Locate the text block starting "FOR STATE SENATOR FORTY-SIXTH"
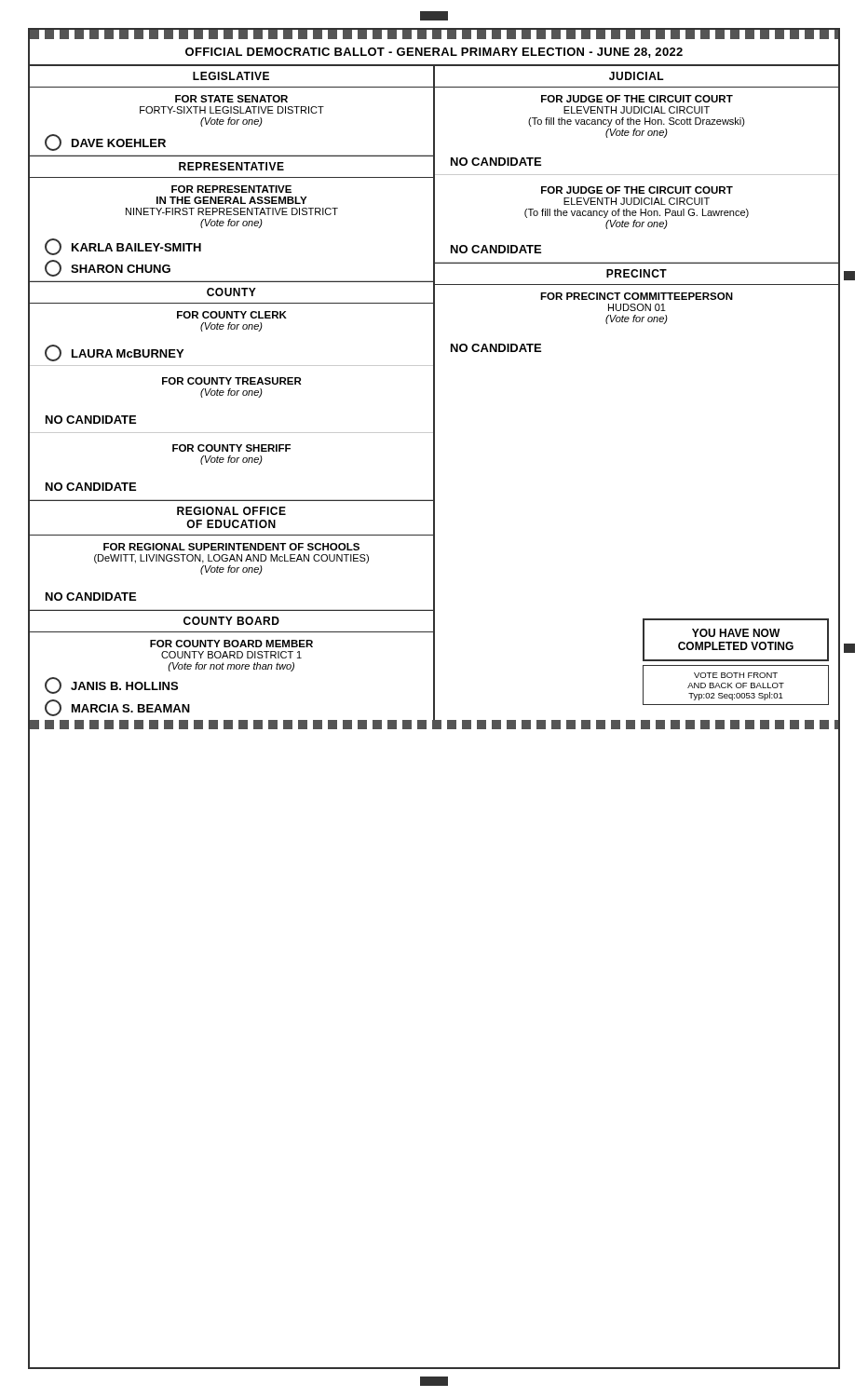 (231, 110)
